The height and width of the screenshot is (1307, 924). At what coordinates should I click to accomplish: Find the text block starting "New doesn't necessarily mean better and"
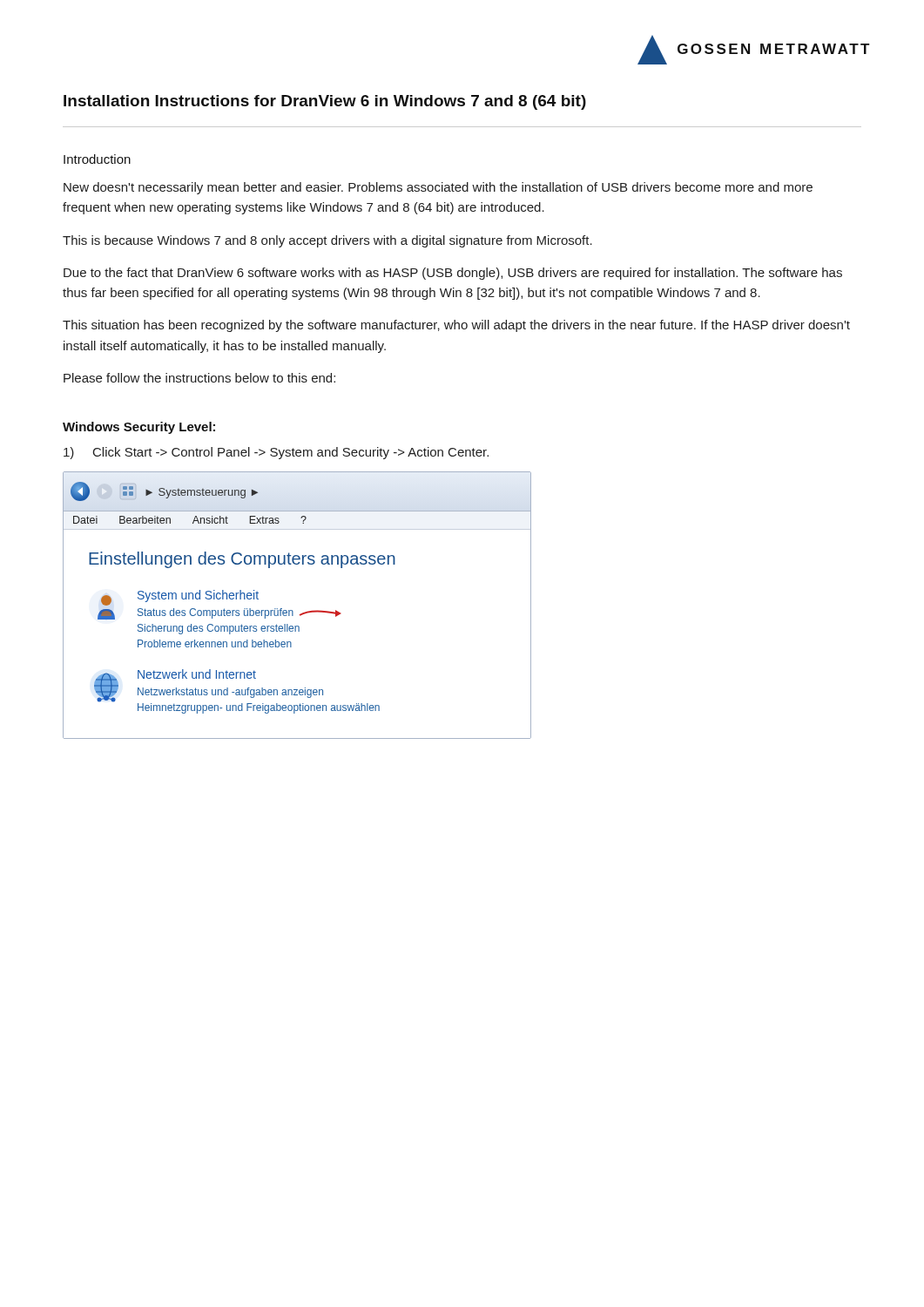[x=438, y=197]
